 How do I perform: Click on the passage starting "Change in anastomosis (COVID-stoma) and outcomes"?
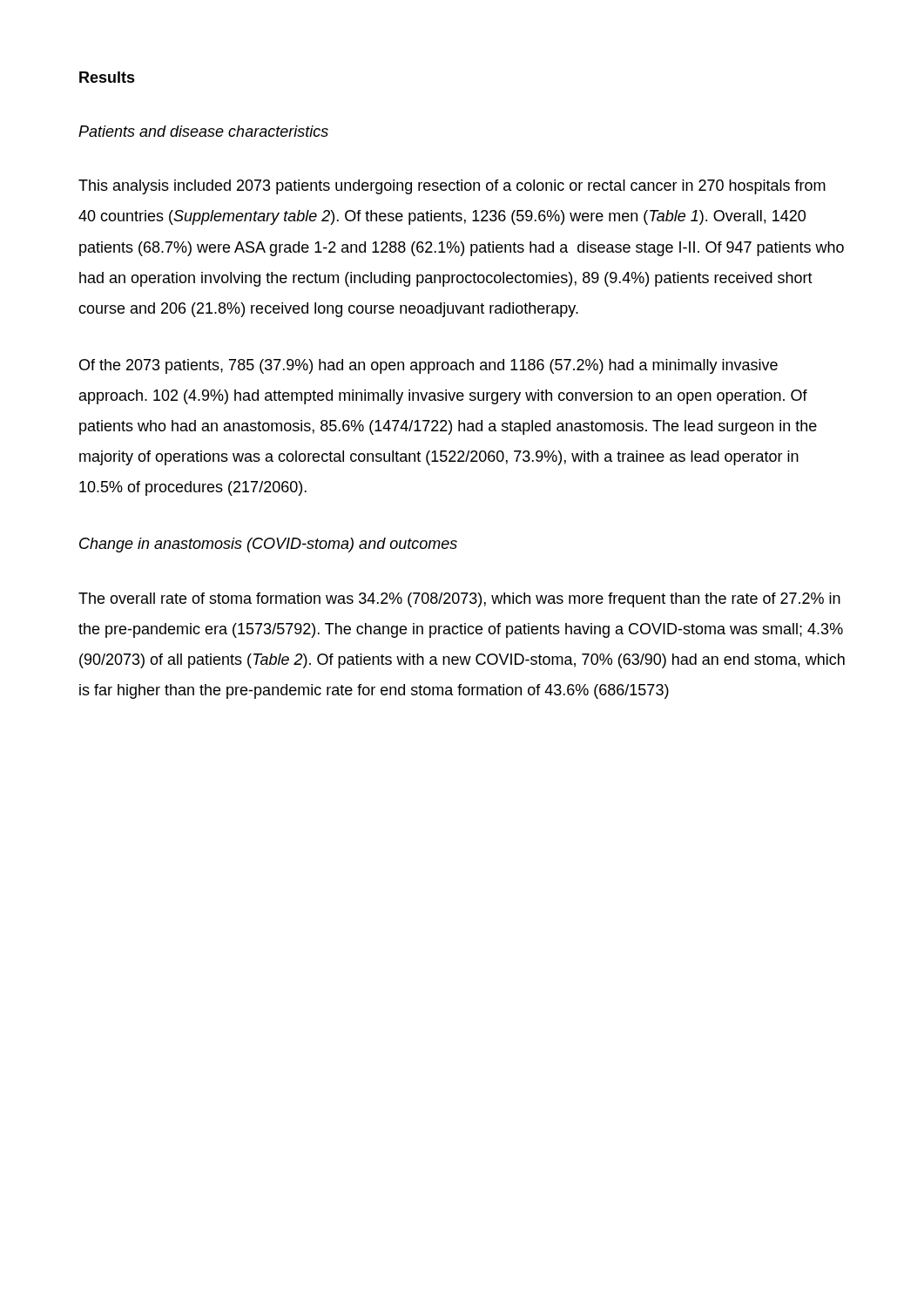coord(268,544)
